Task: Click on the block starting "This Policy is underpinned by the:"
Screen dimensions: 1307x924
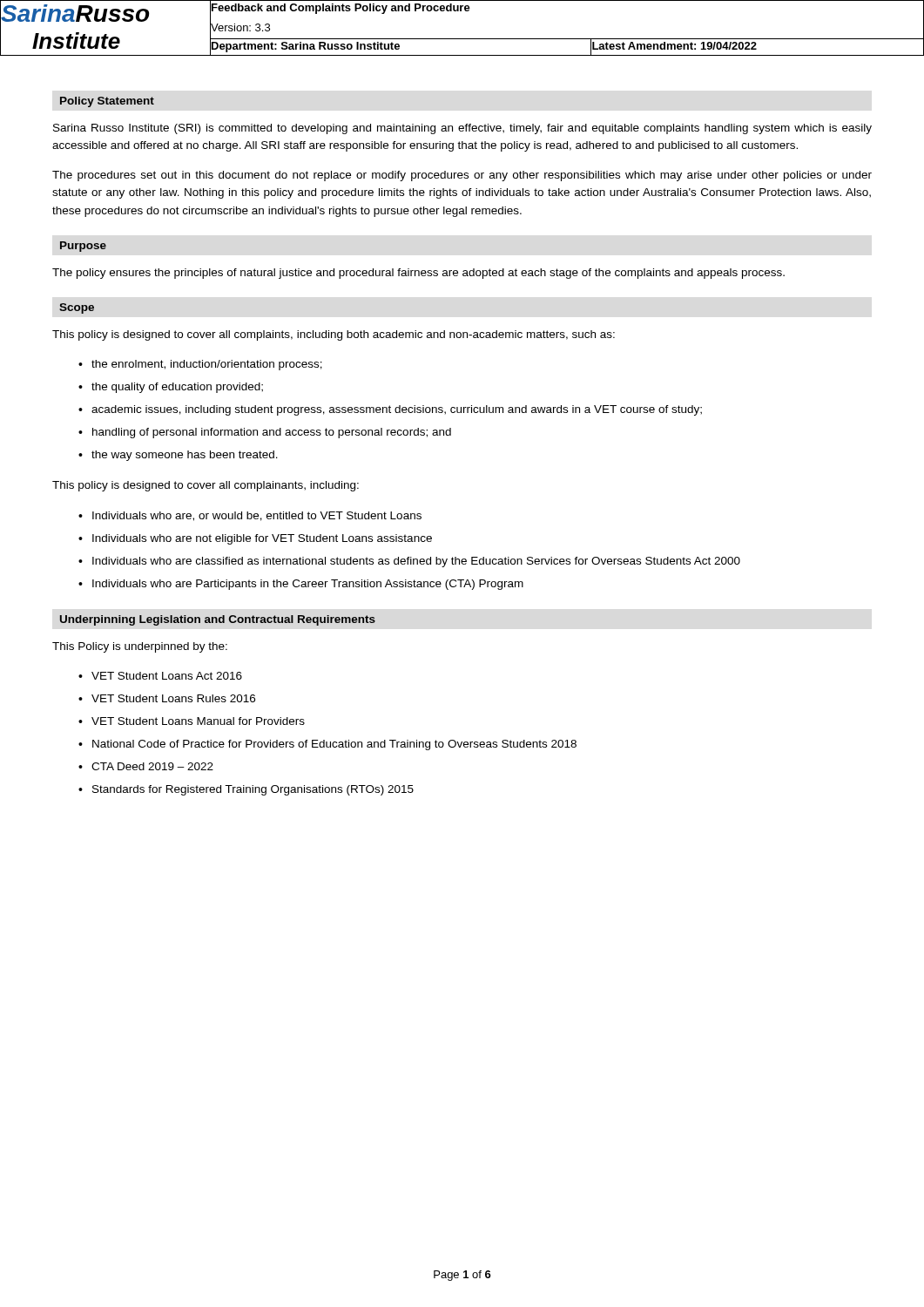Action: click(x=140, y=646)
